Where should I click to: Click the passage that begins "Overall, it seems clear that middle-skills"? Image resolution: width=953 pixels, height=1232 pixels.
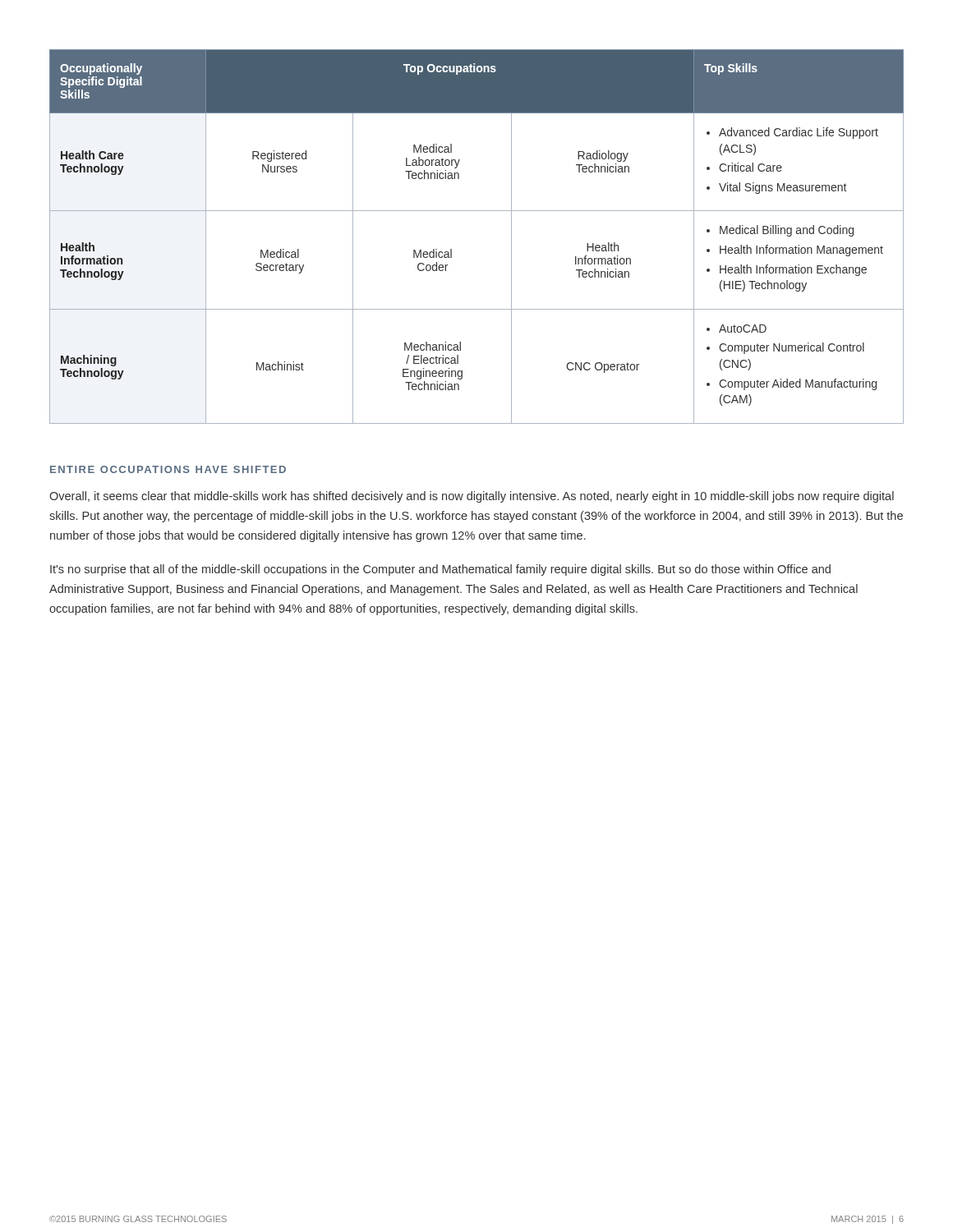click(476, 515)
